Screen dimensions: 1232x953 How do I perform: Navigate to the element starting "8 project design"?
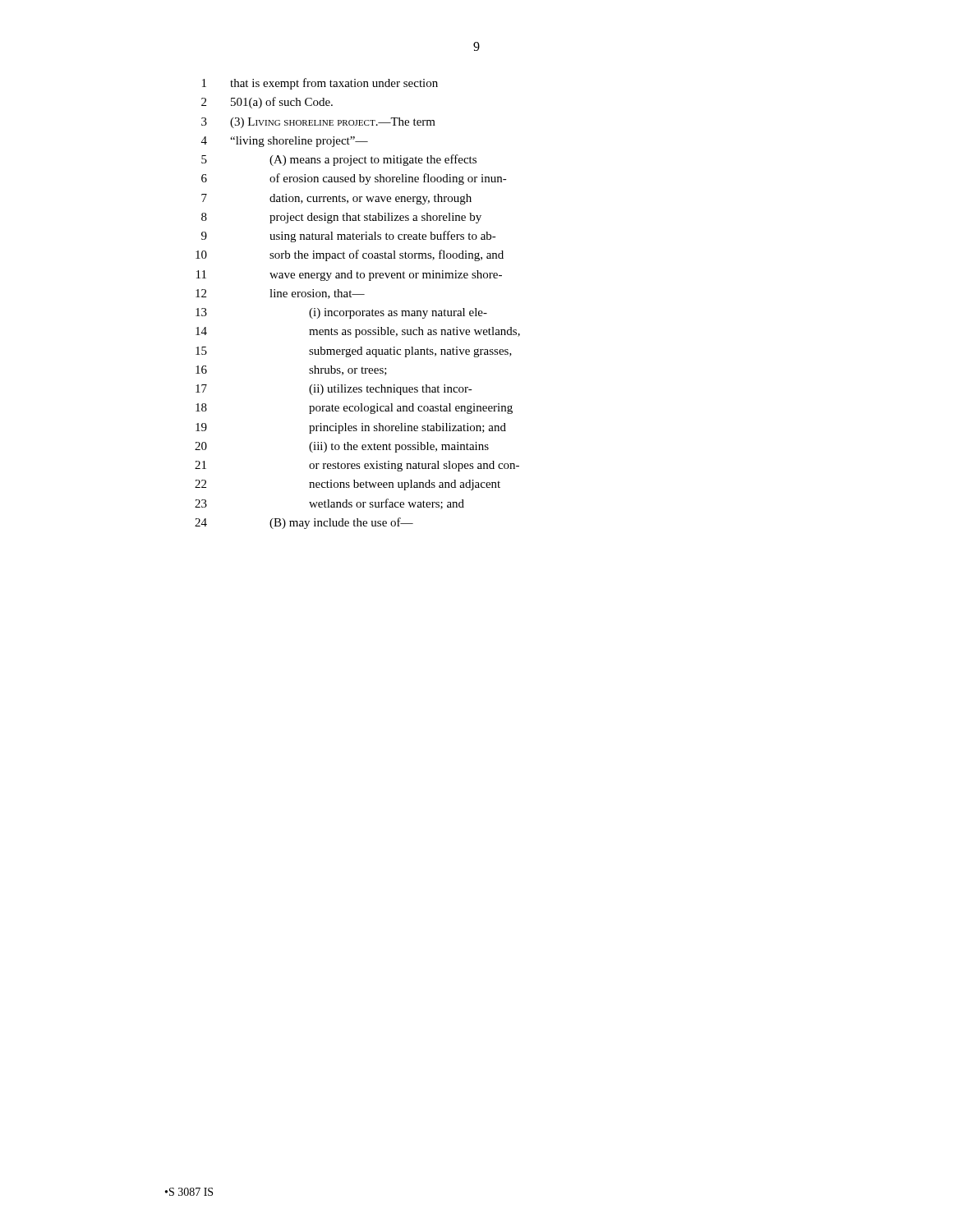point(341,218)
